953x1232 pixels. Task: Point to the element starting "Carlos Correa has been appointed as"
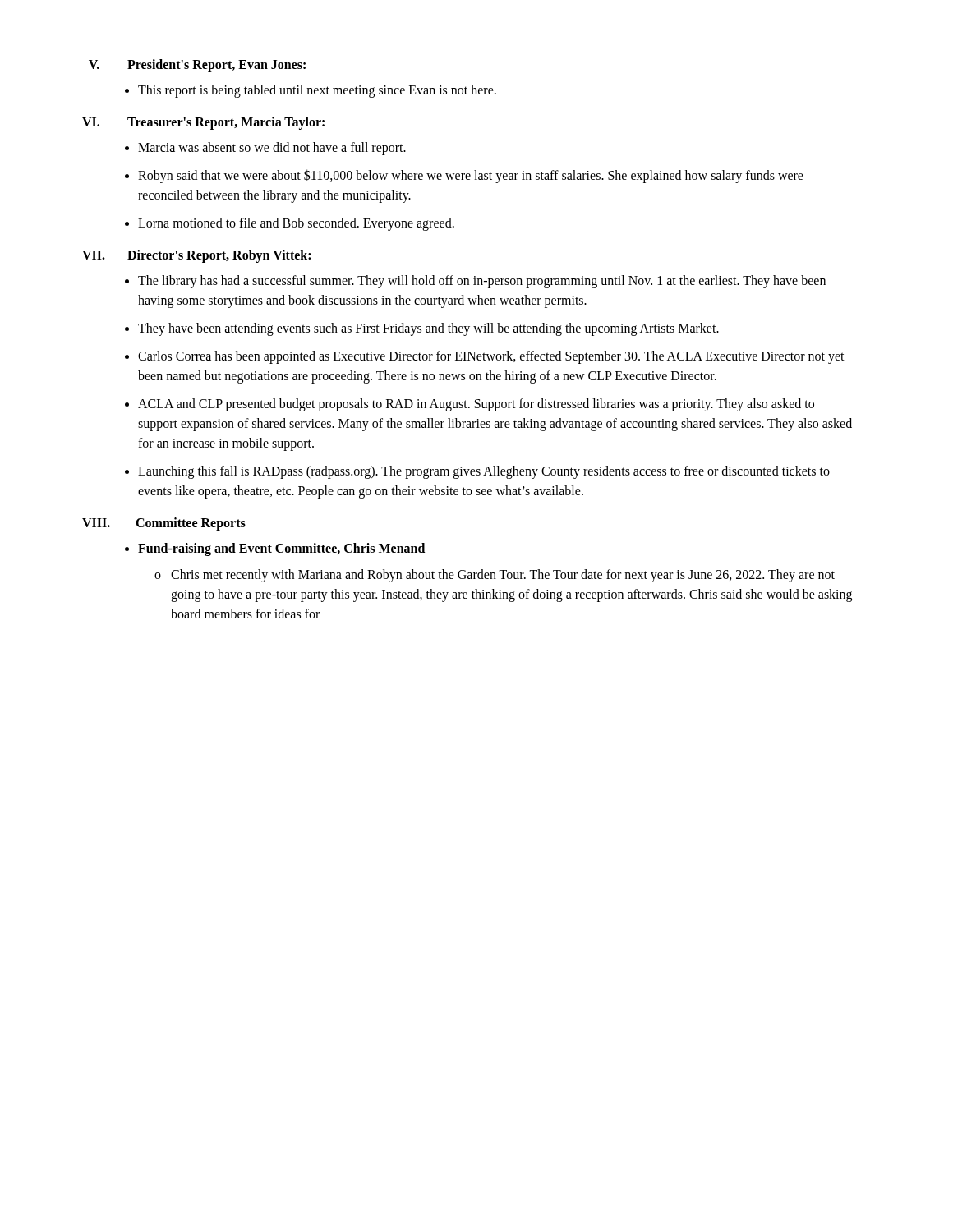click(x=491, y=366)
